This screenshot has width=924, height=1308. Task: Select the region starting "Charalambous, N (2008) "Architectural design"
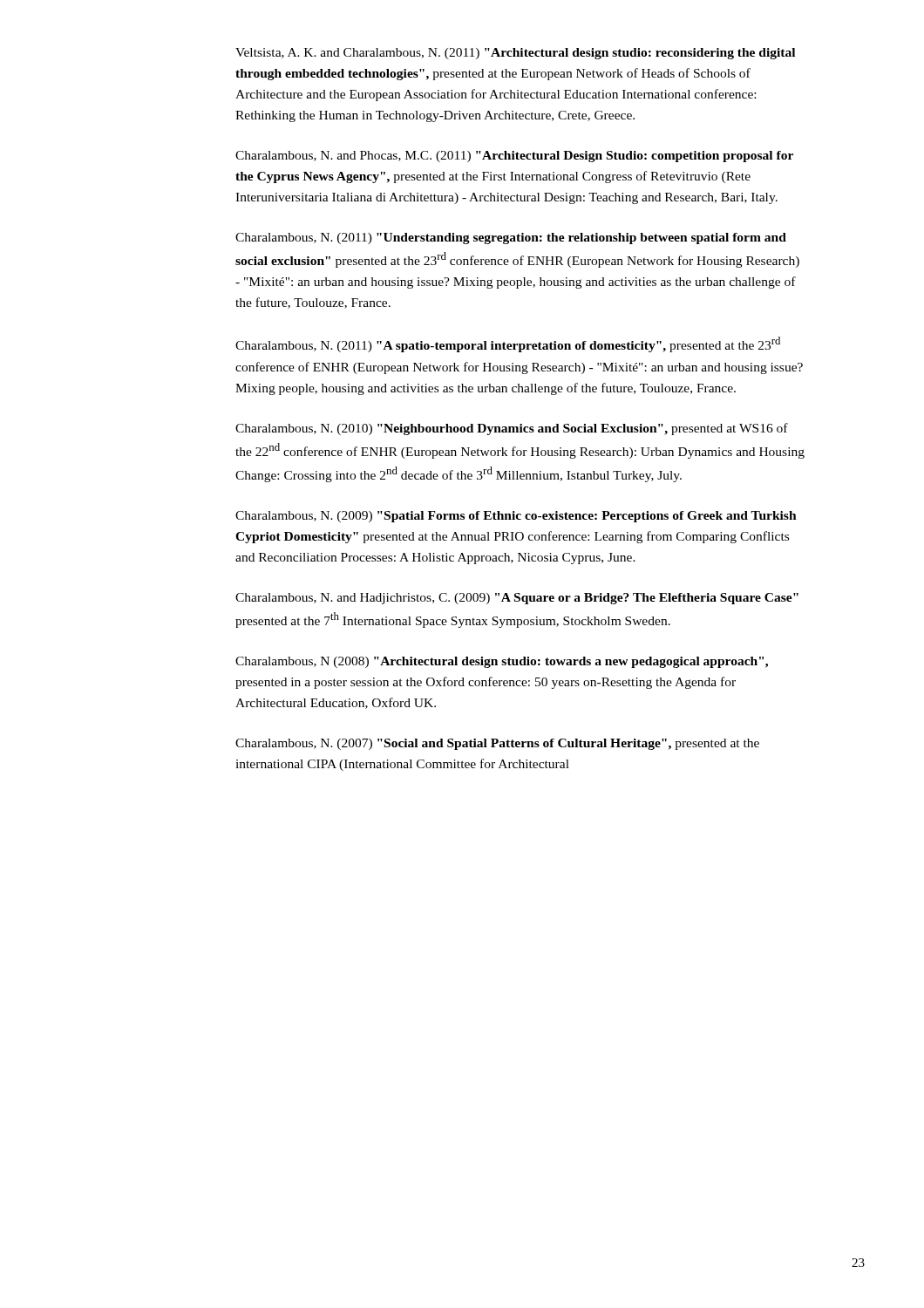point(502,682)
